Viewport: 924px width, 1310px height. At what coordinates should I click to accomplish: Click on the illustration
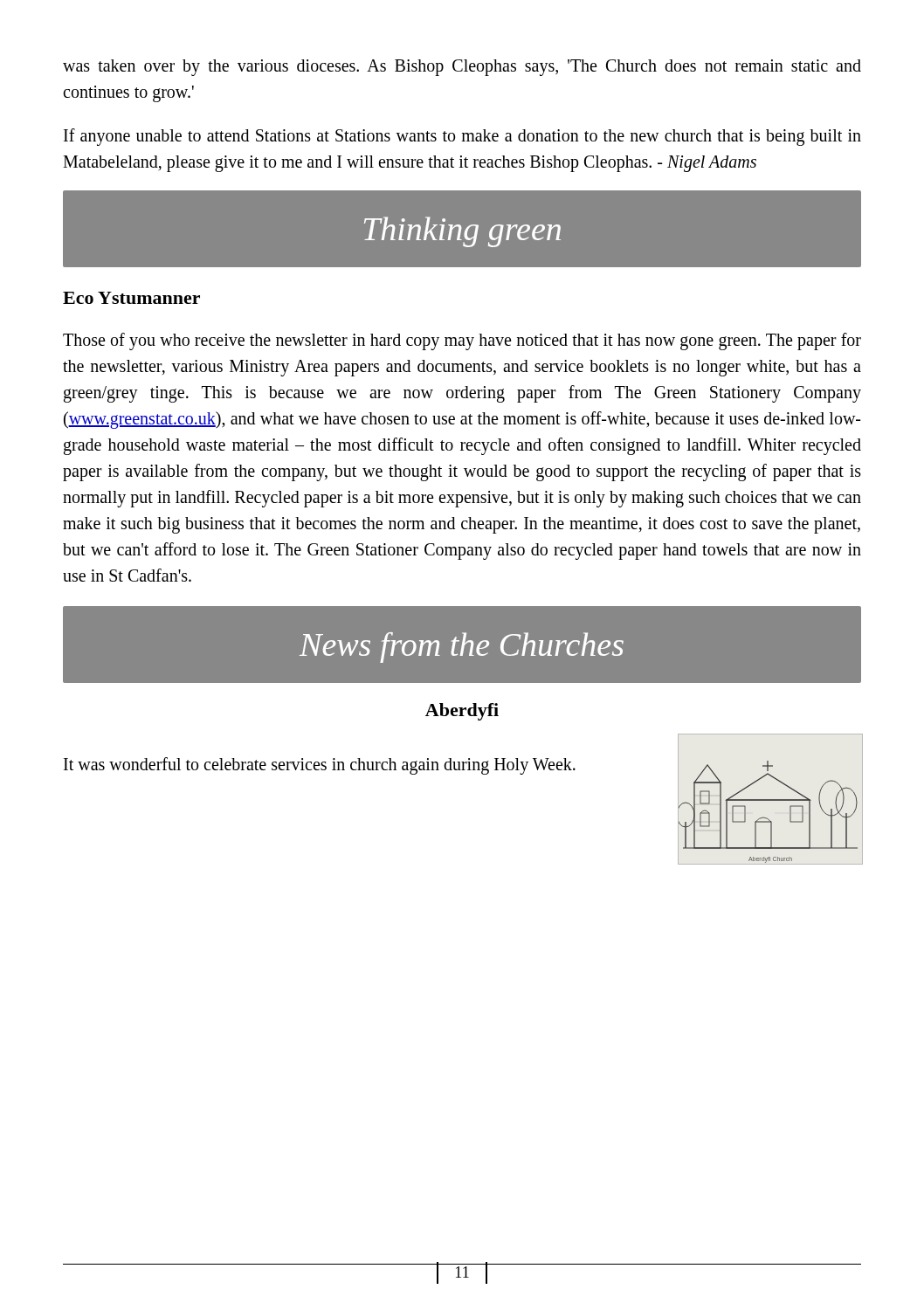point(769,798)
